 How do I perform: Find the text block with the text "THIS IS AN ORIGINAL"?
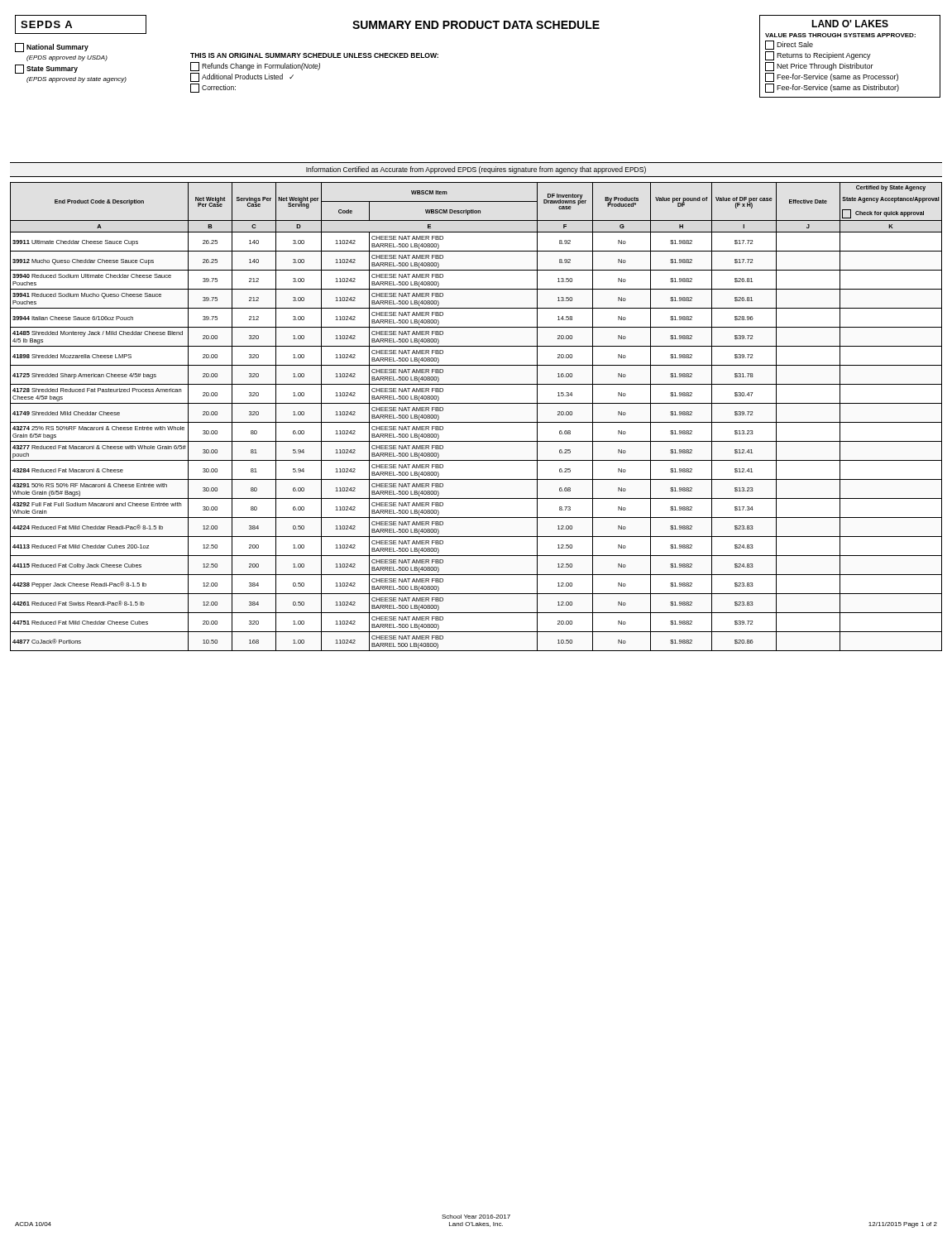pos(302,70)
